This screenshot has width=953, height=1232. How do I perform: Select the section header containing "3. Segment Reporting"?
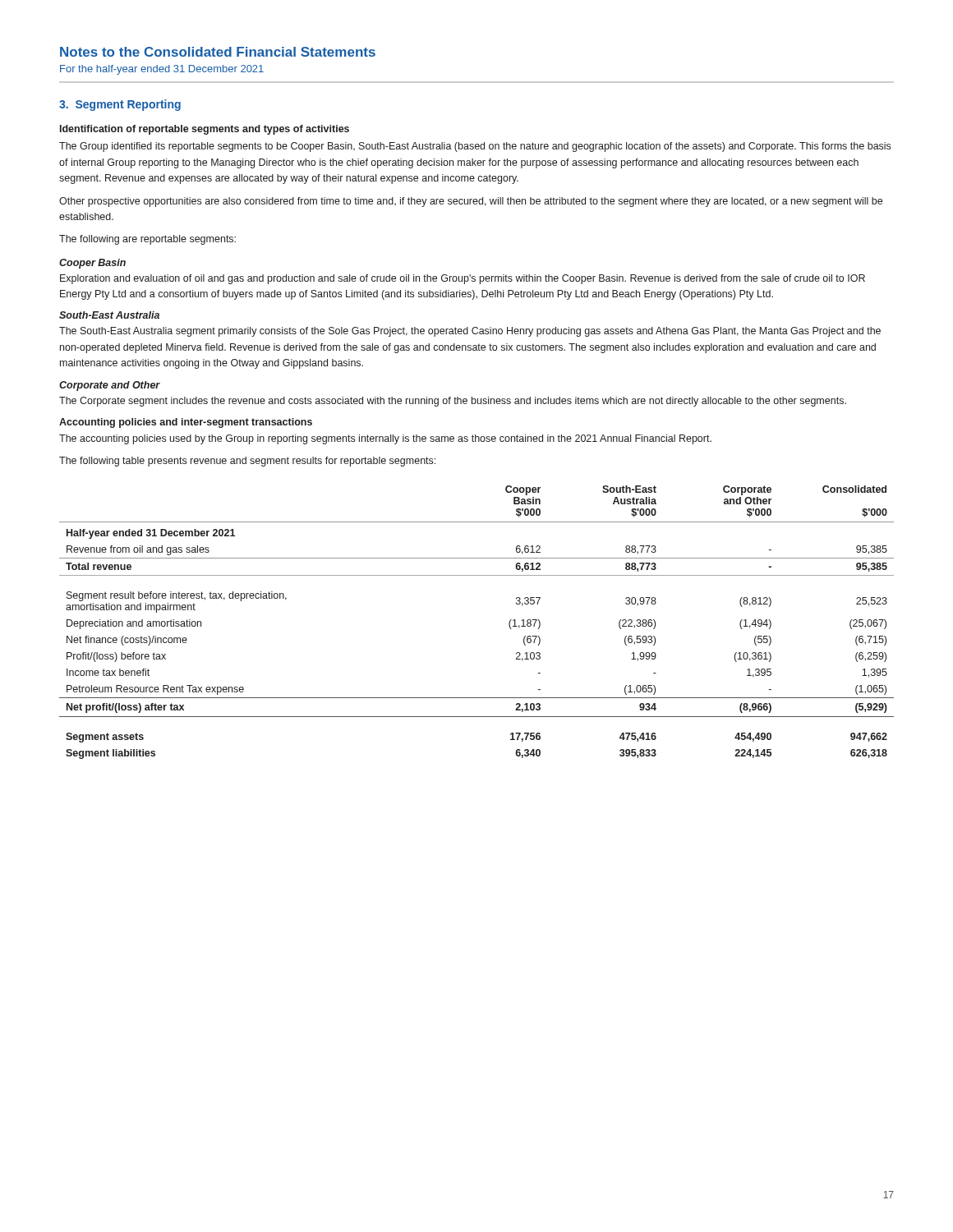[120, 105]
